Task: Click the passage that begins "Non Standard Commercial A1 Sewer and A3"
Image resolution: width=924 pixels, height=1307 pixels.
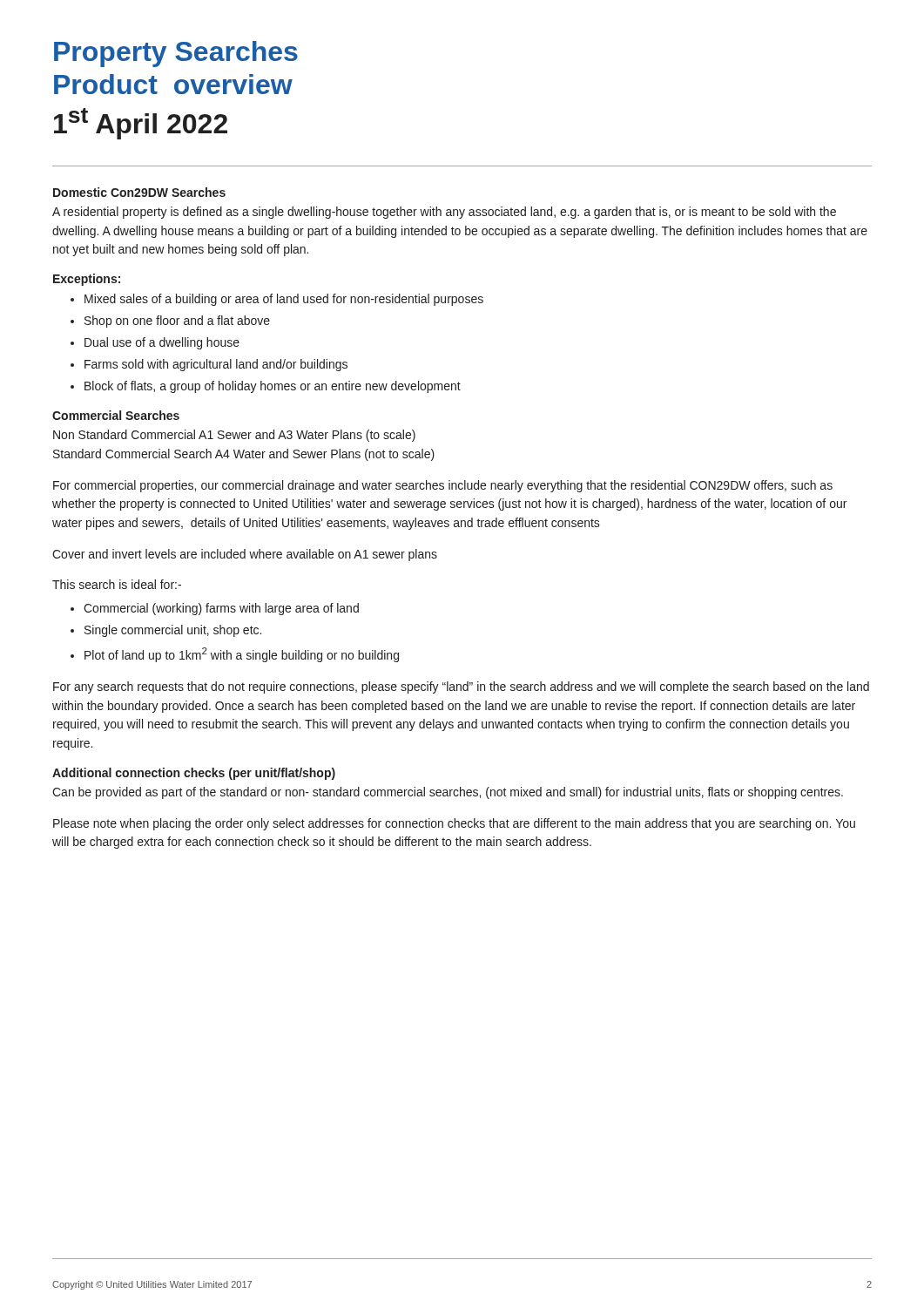Action: [x=243, y=445]
